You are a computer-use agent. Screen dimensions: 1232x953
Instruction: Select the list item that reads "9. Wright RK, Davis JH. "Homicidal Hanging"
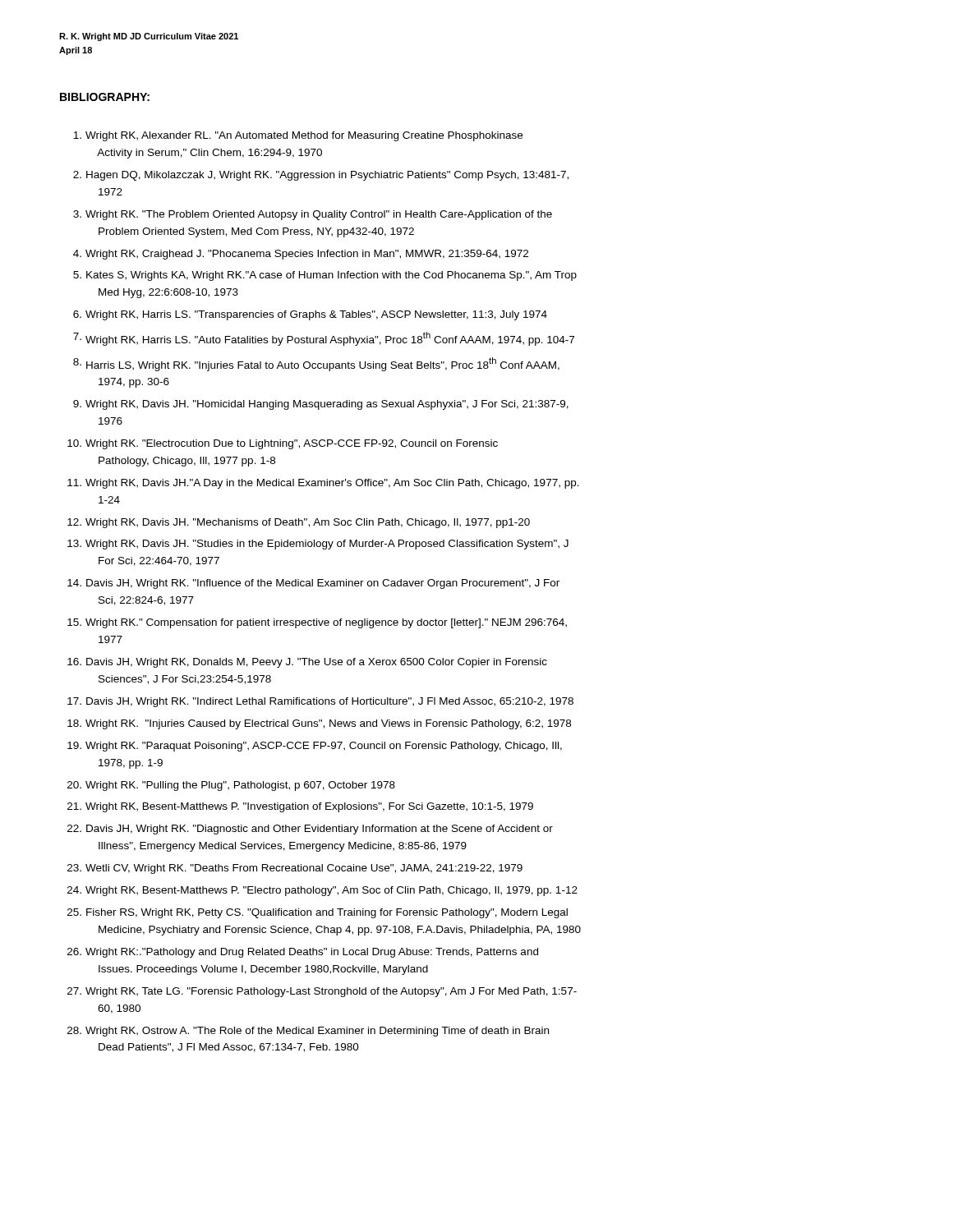pyautogui.click(x=476, y=413)
